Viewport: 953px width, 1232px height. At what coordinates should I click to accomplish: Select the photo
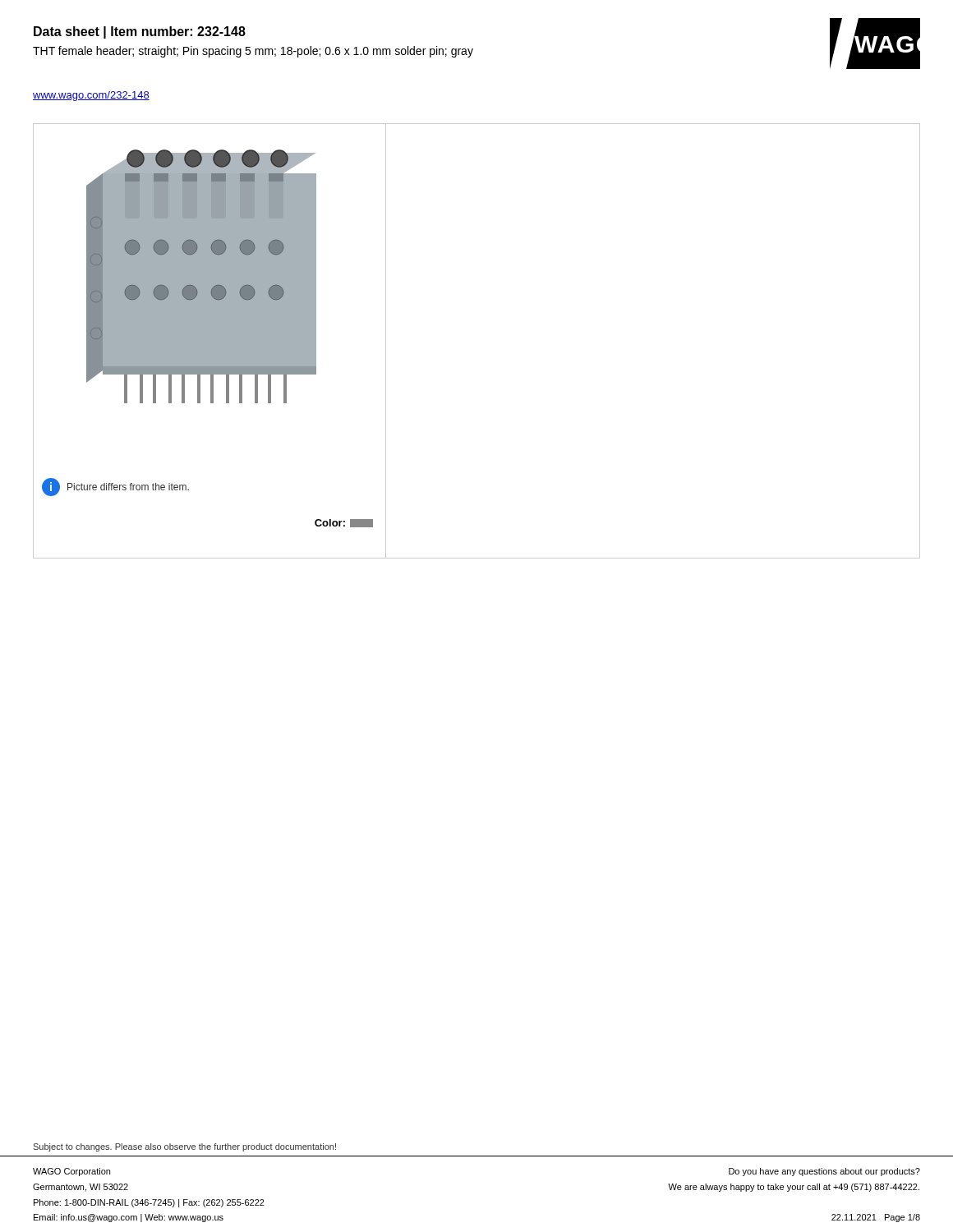point(210,341)
